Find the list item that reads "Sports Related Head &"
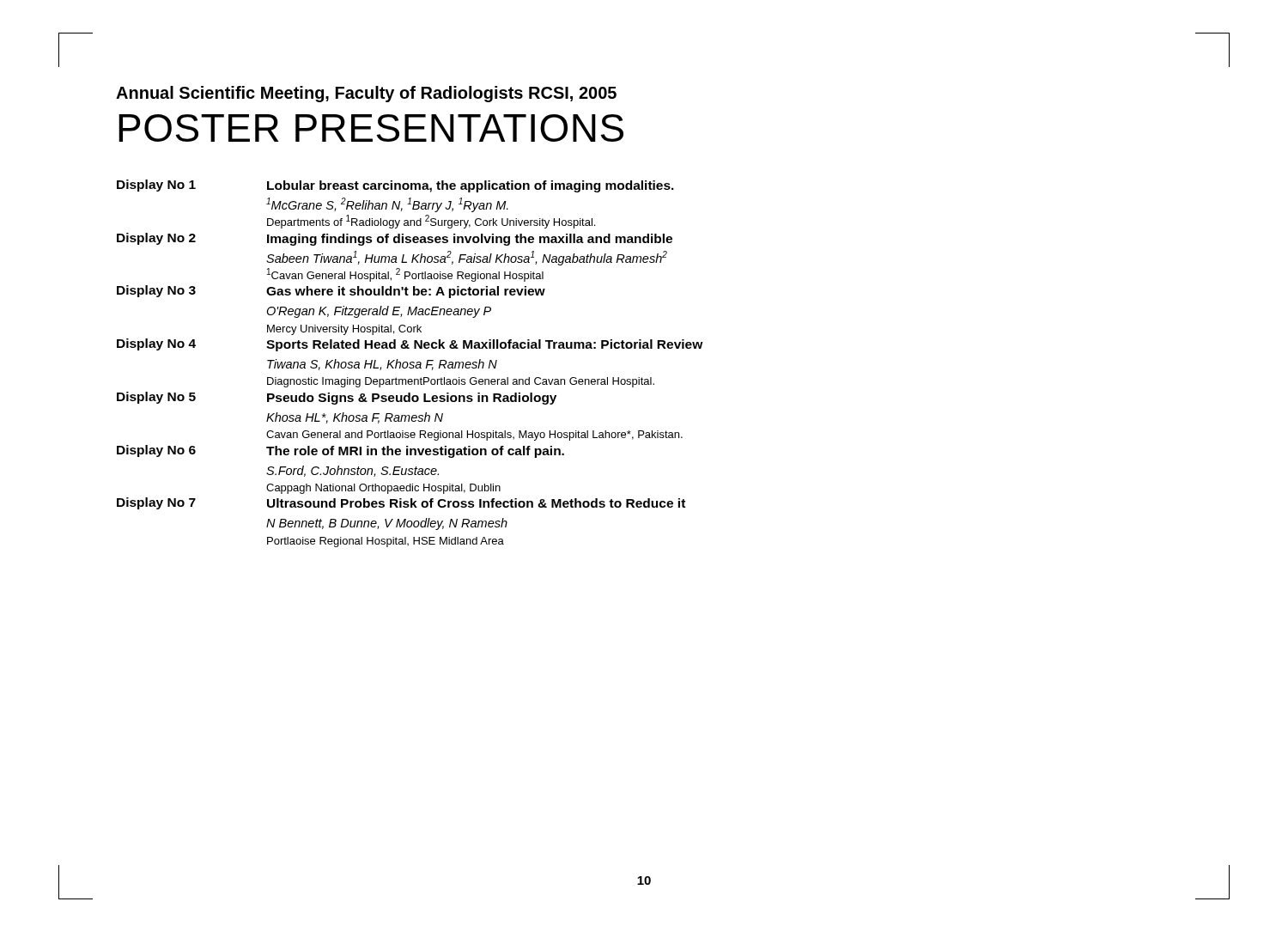Screen dimensions: 932x1288 tap(485, 345)
